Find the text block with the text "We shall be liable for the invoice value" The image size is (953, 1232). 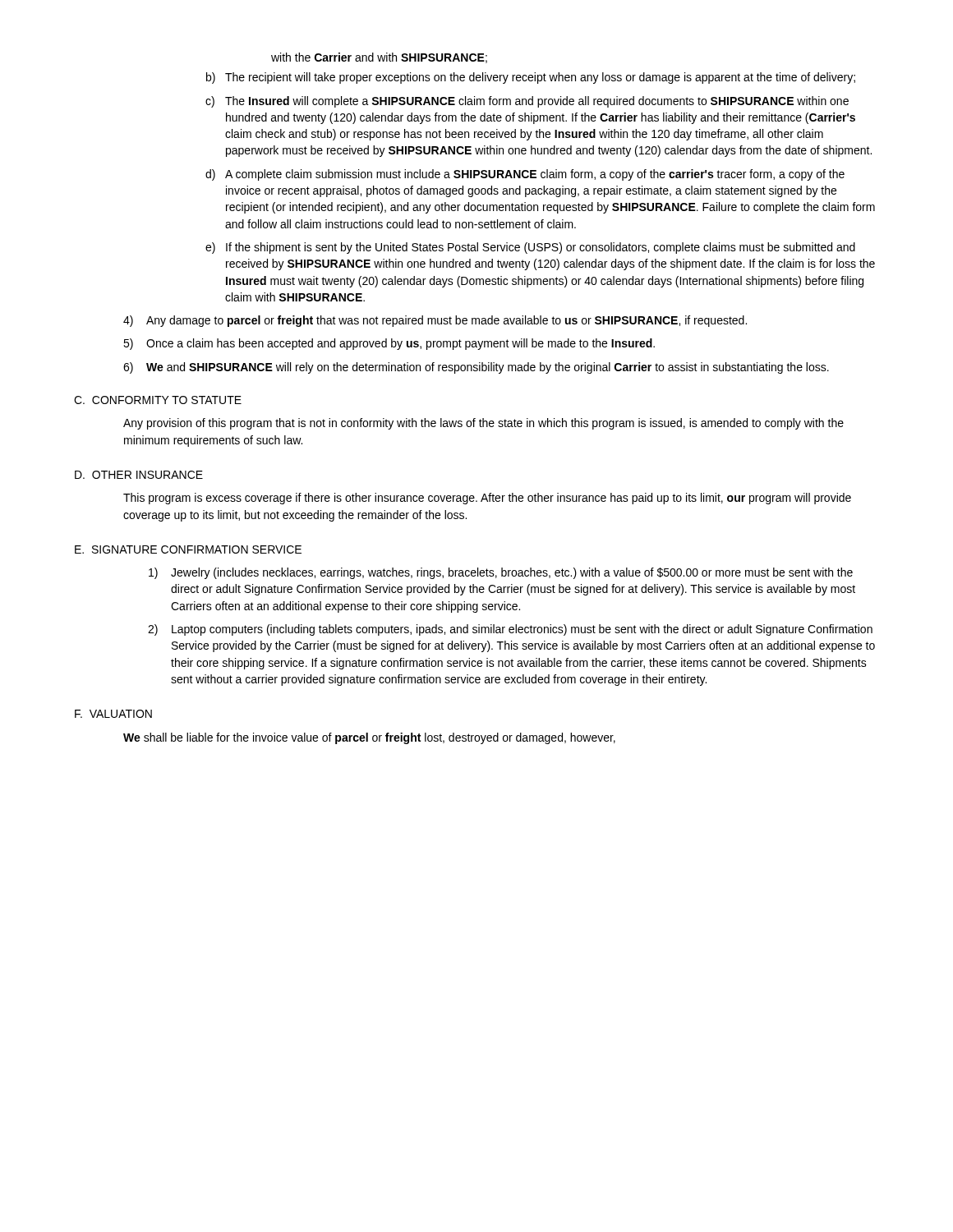pos(370,737)
